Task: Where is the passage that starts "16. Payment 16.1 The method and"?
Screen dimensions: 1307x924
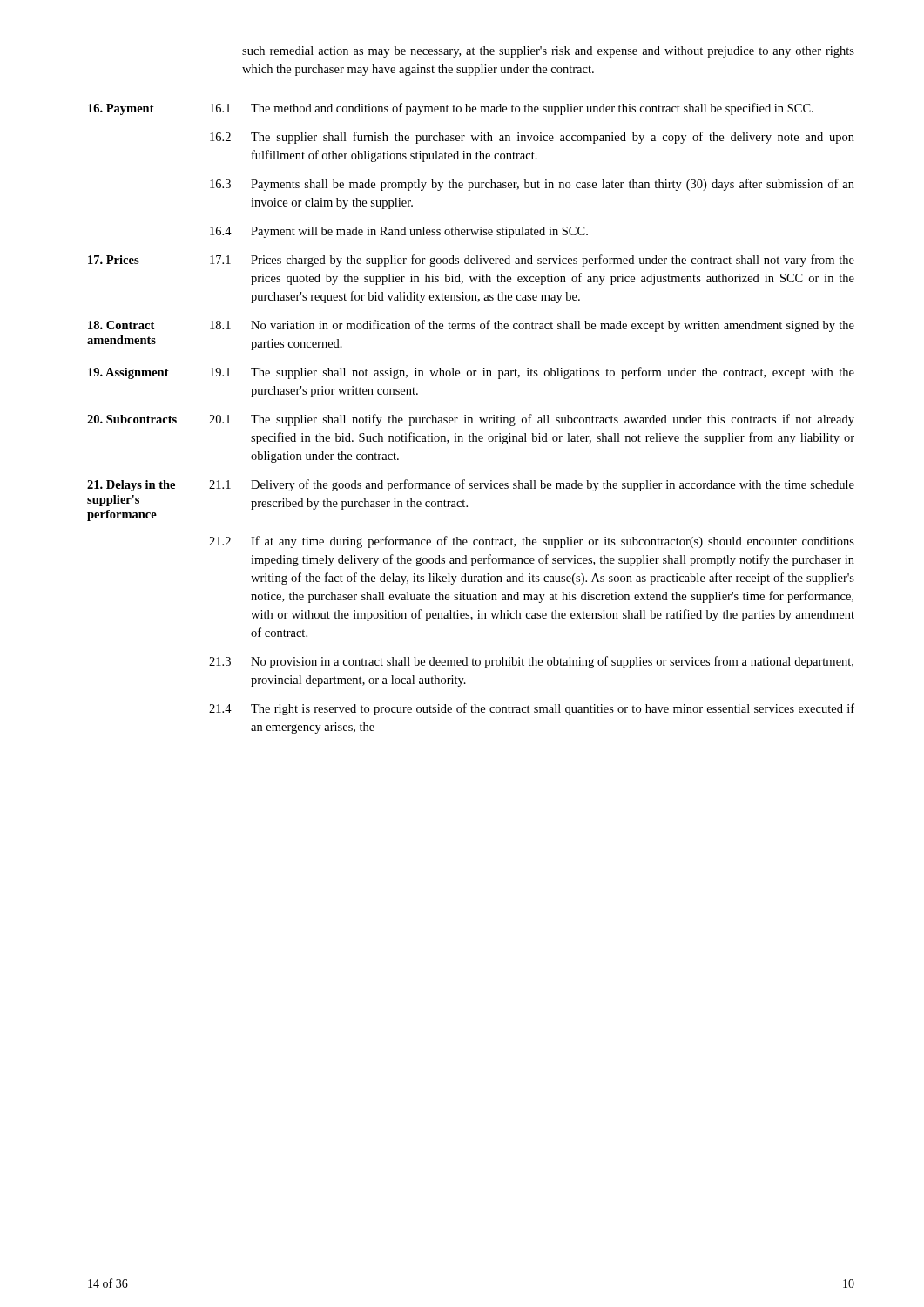Action: 471,108
